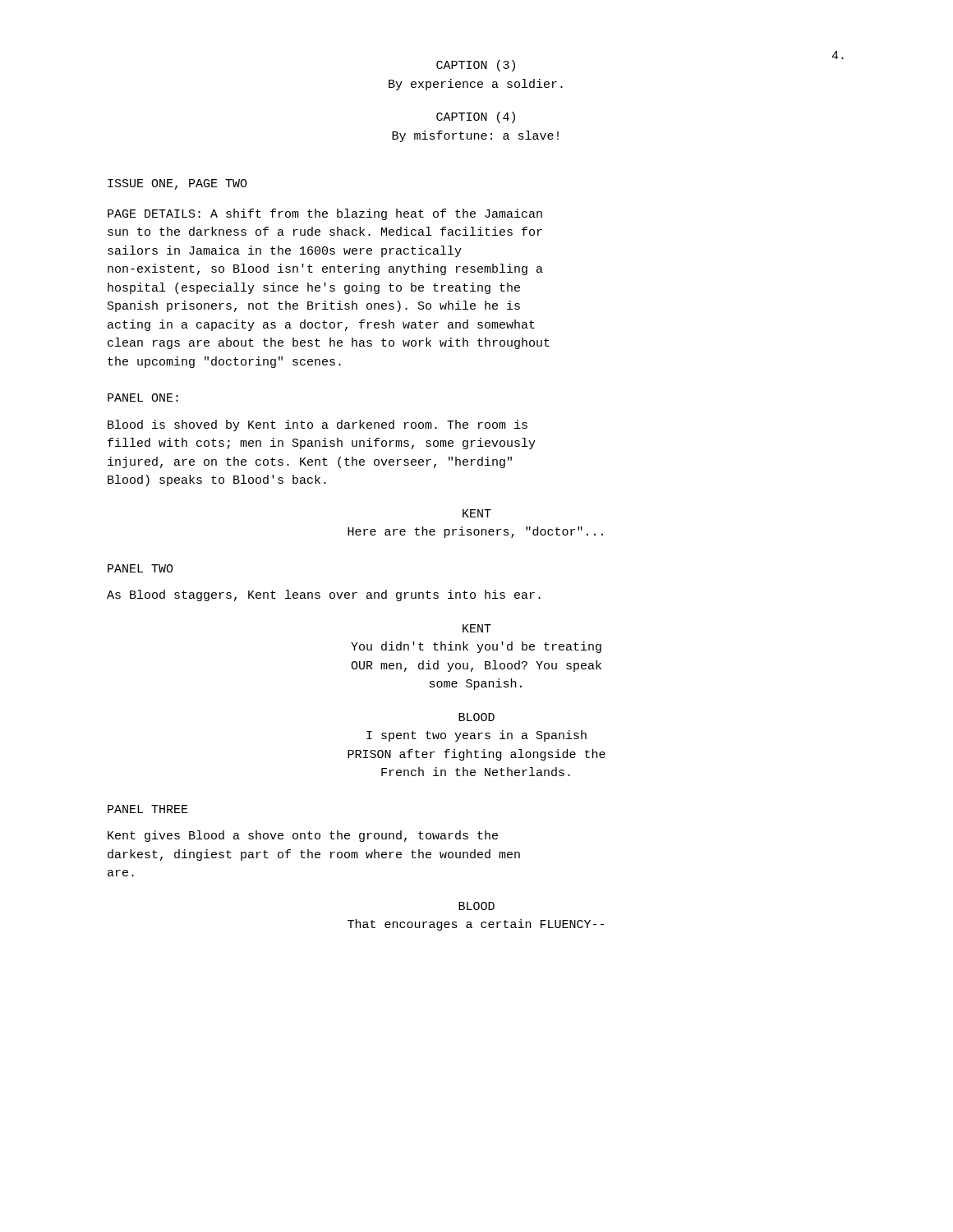953x1232 pixels.
Task: Find the region starting "PANEL ONE:"
Action: (144, 399)
